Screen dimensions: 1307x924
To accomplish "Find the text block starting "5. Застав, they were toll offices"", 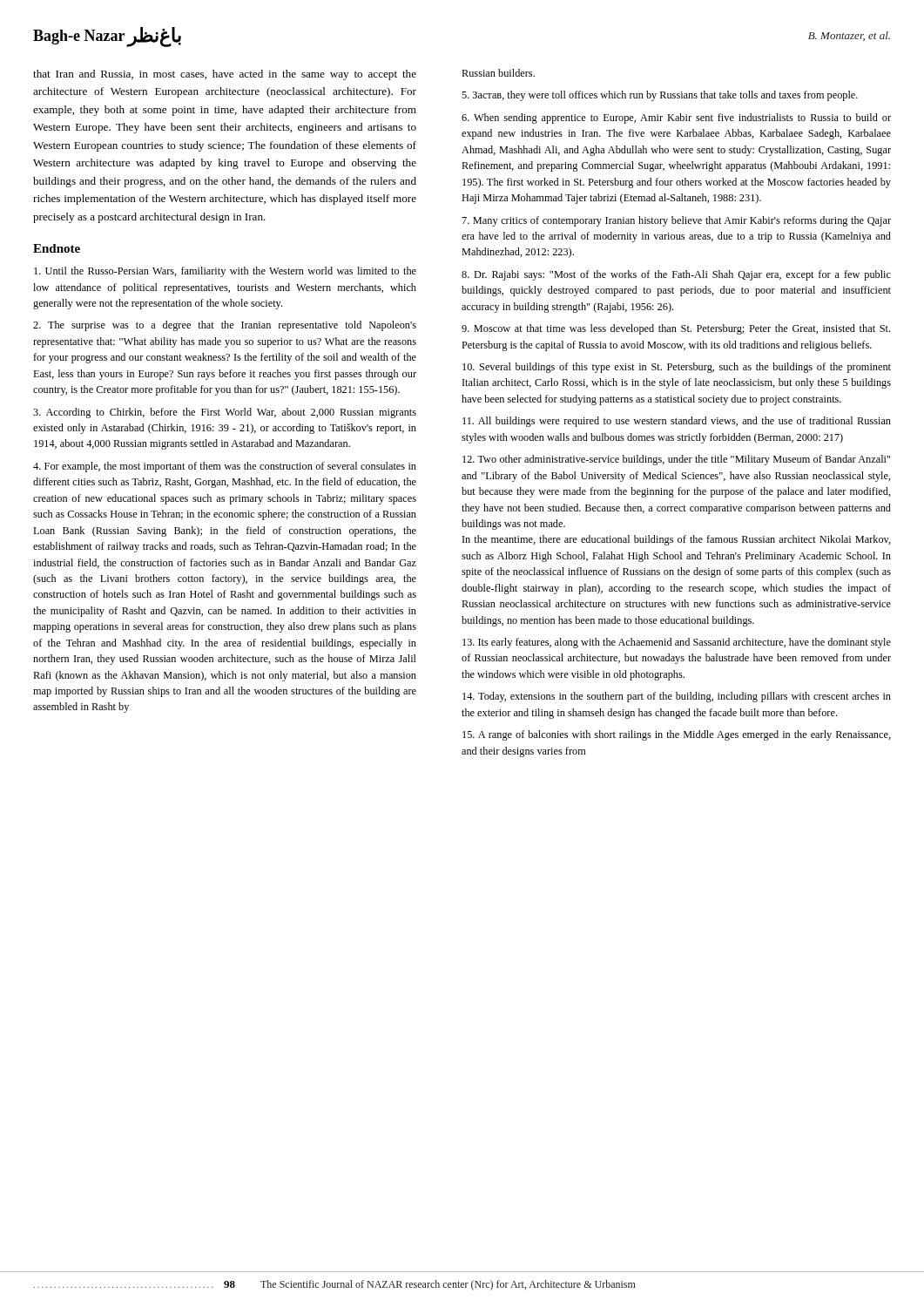I will coord(660,95).
